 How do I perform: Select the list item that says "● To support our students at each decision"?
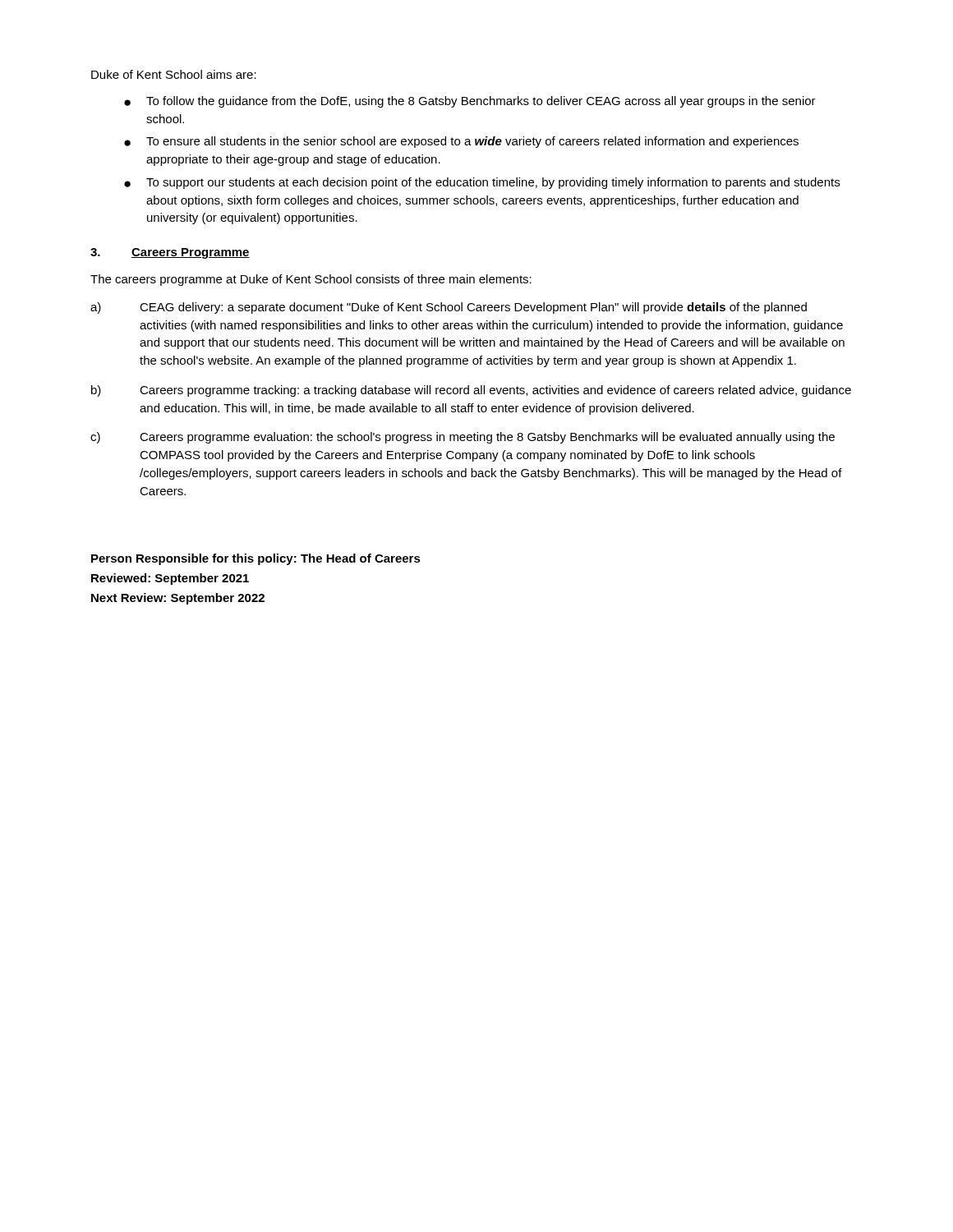[x=472, y=200]
